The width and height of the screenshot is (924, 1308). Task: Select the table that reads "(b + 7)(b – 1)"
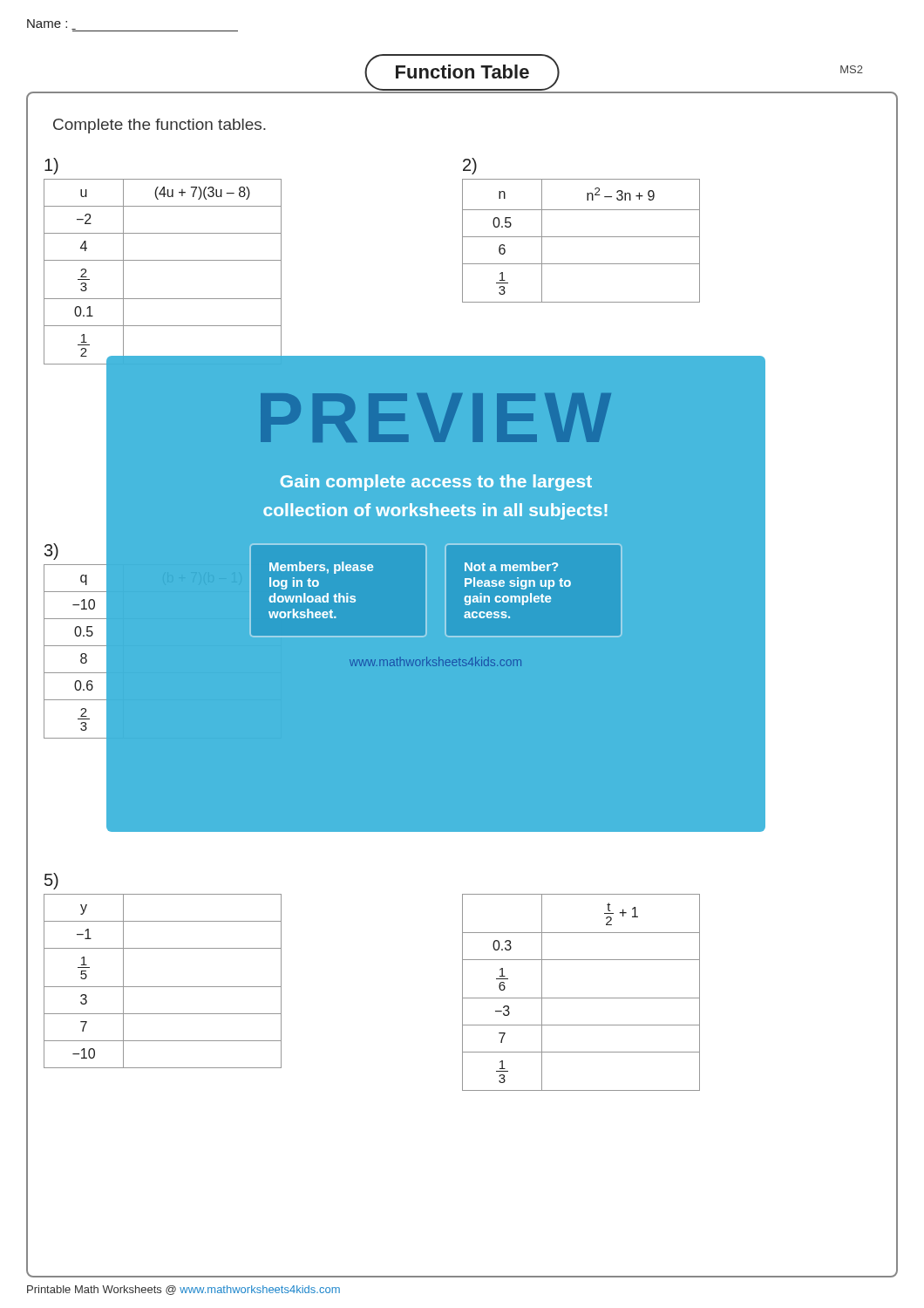tap(163, 640)
